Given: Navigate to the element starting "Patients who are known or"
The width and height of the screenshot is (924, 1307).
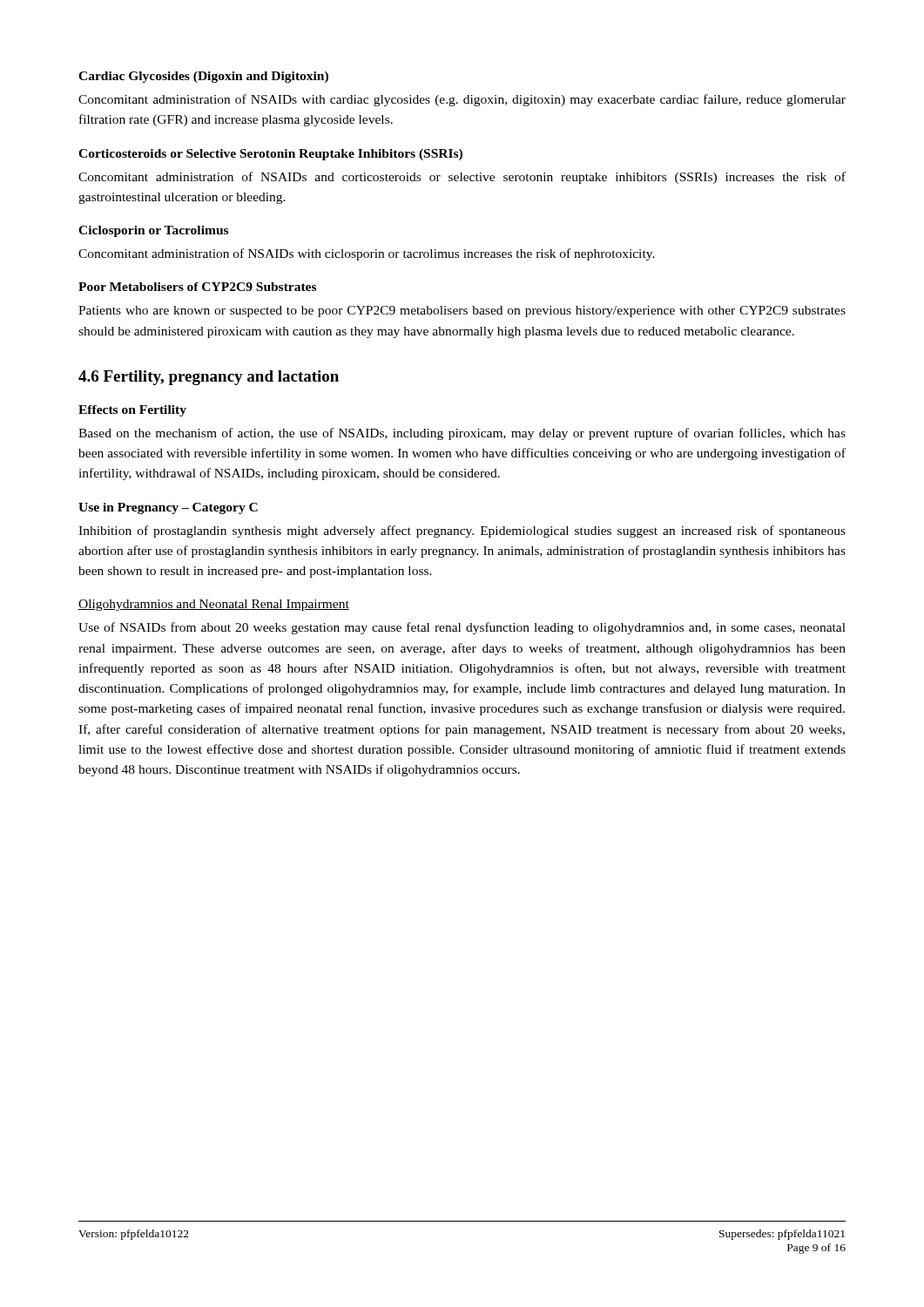Looking at the screenshot, I should 462,320.
